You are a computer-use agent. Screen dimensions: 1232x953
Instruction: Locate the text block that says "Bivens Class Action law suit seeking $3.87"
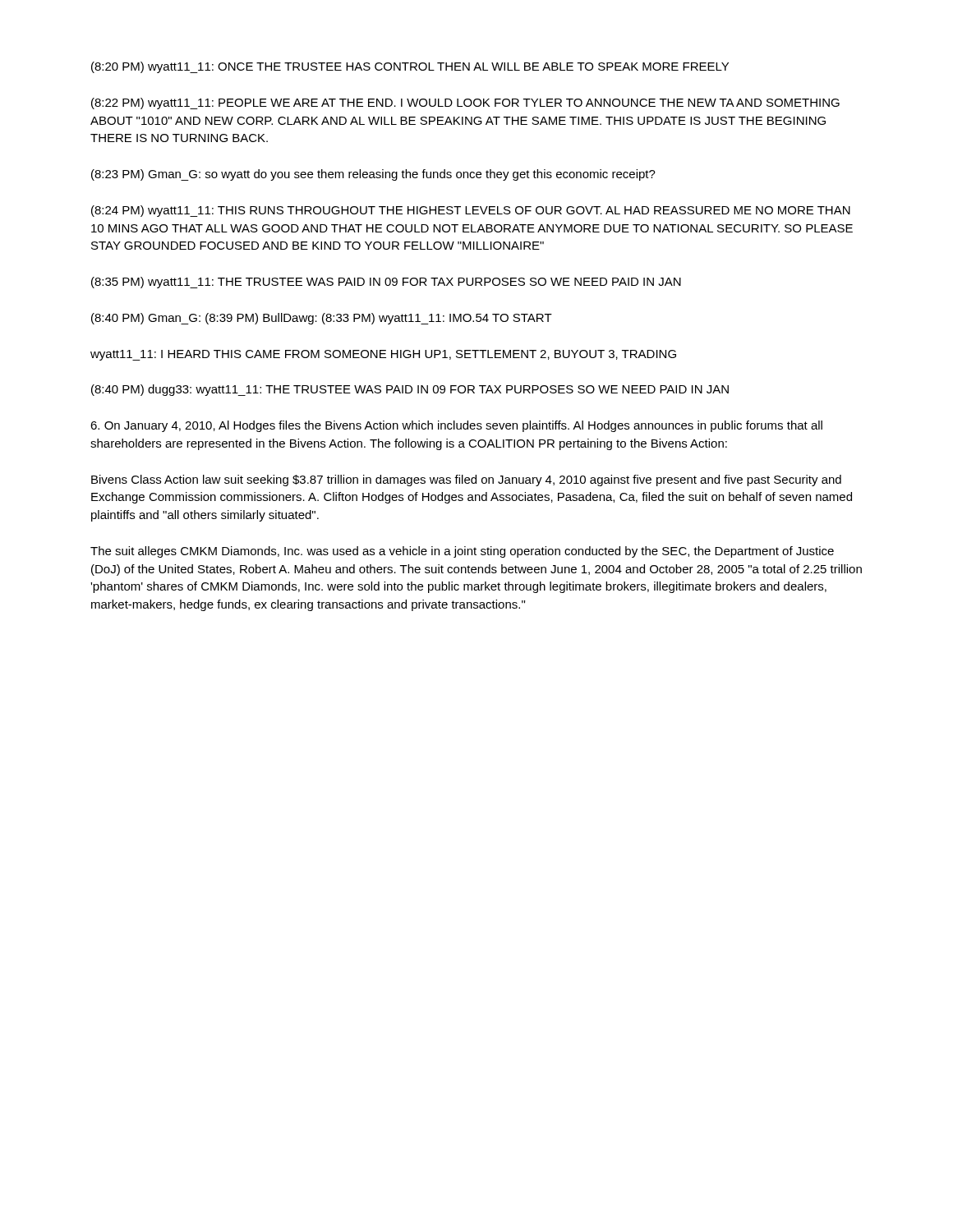click(x=472, y=497)
